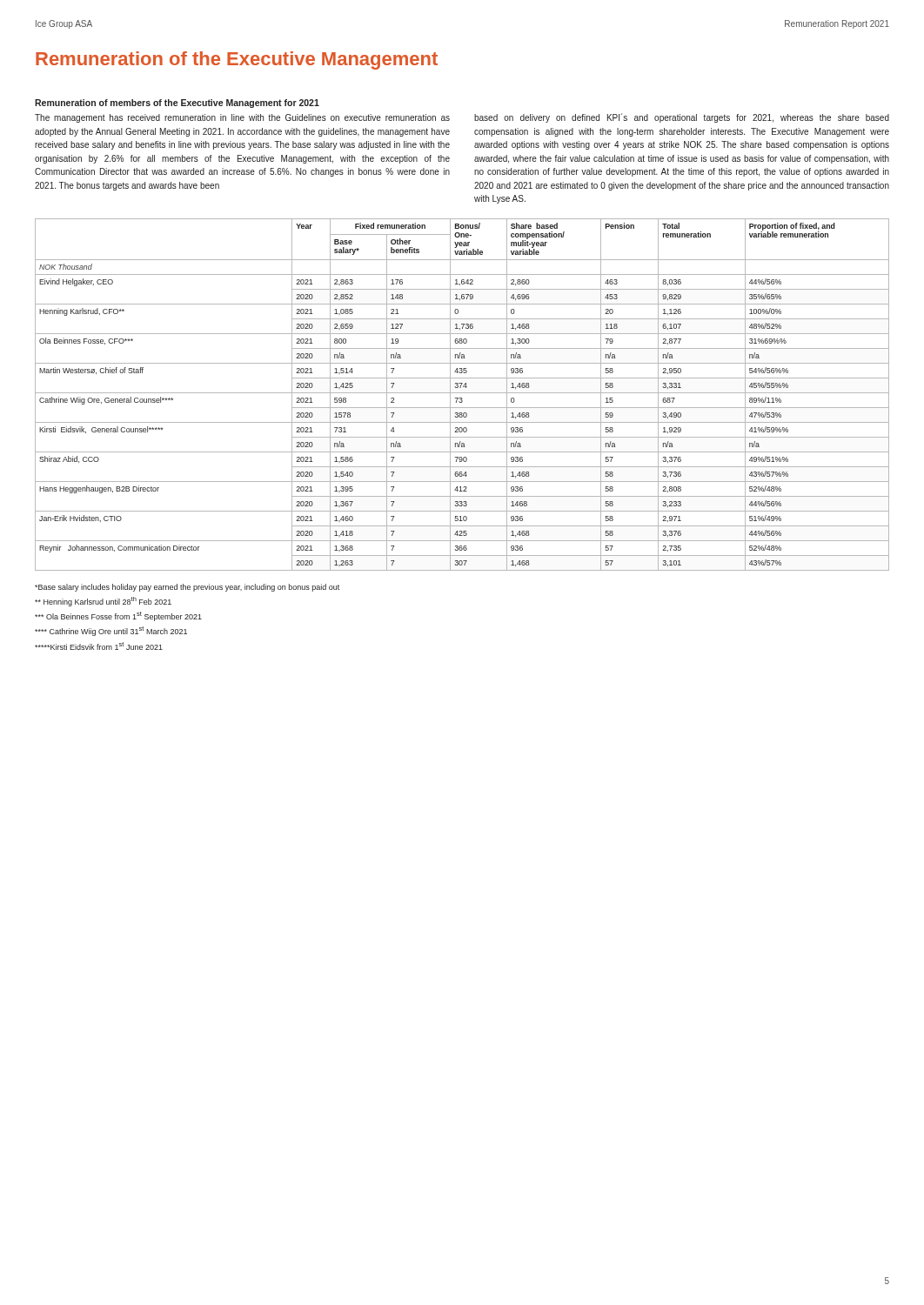Locate the text "Remuneration of the Executive Management"

(237, 60)
